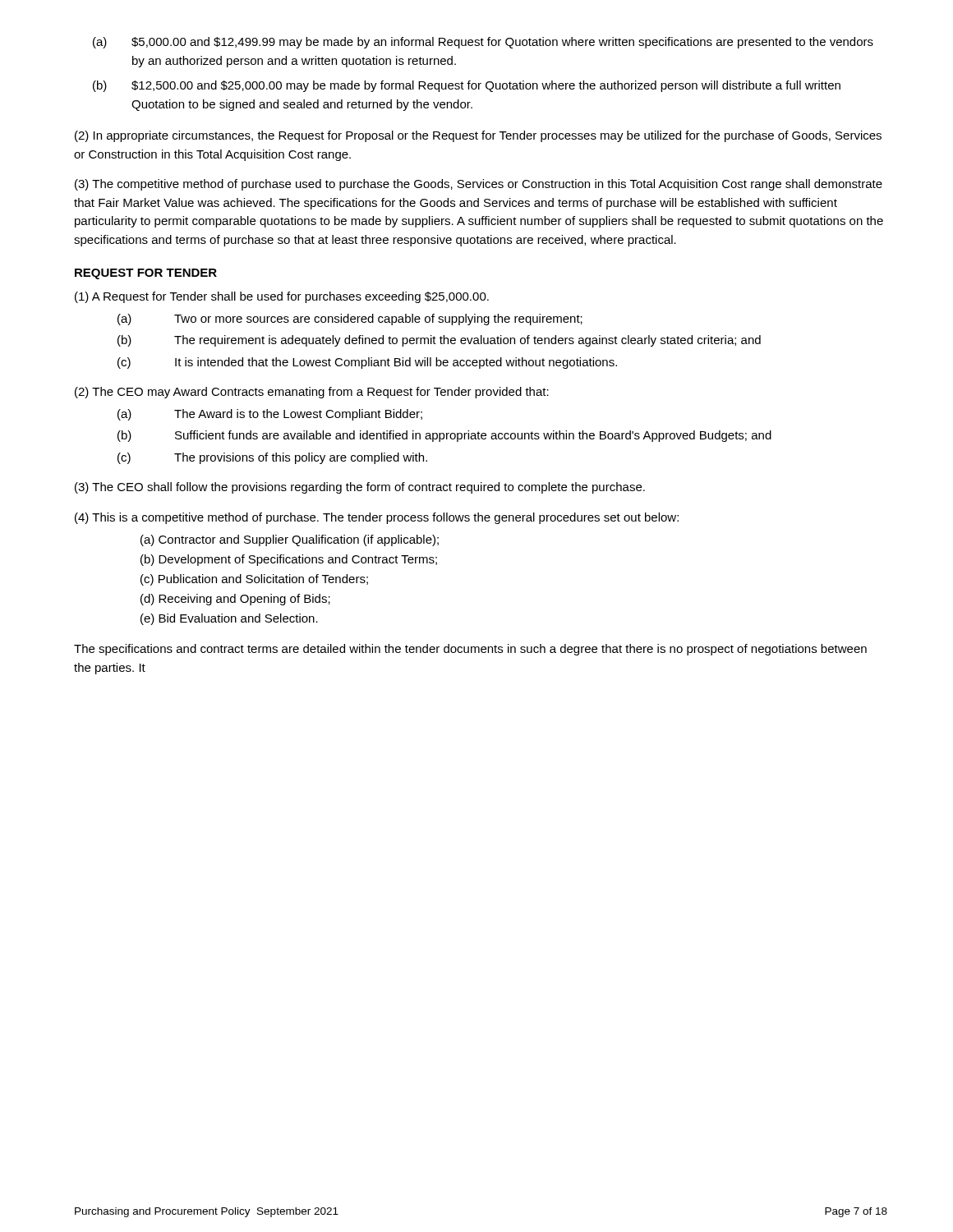Screen dimensions: 1232x953
Task: Select the text block starting "(2) The CEO may Award Contracts emanating"
Action: coord(312,391)
